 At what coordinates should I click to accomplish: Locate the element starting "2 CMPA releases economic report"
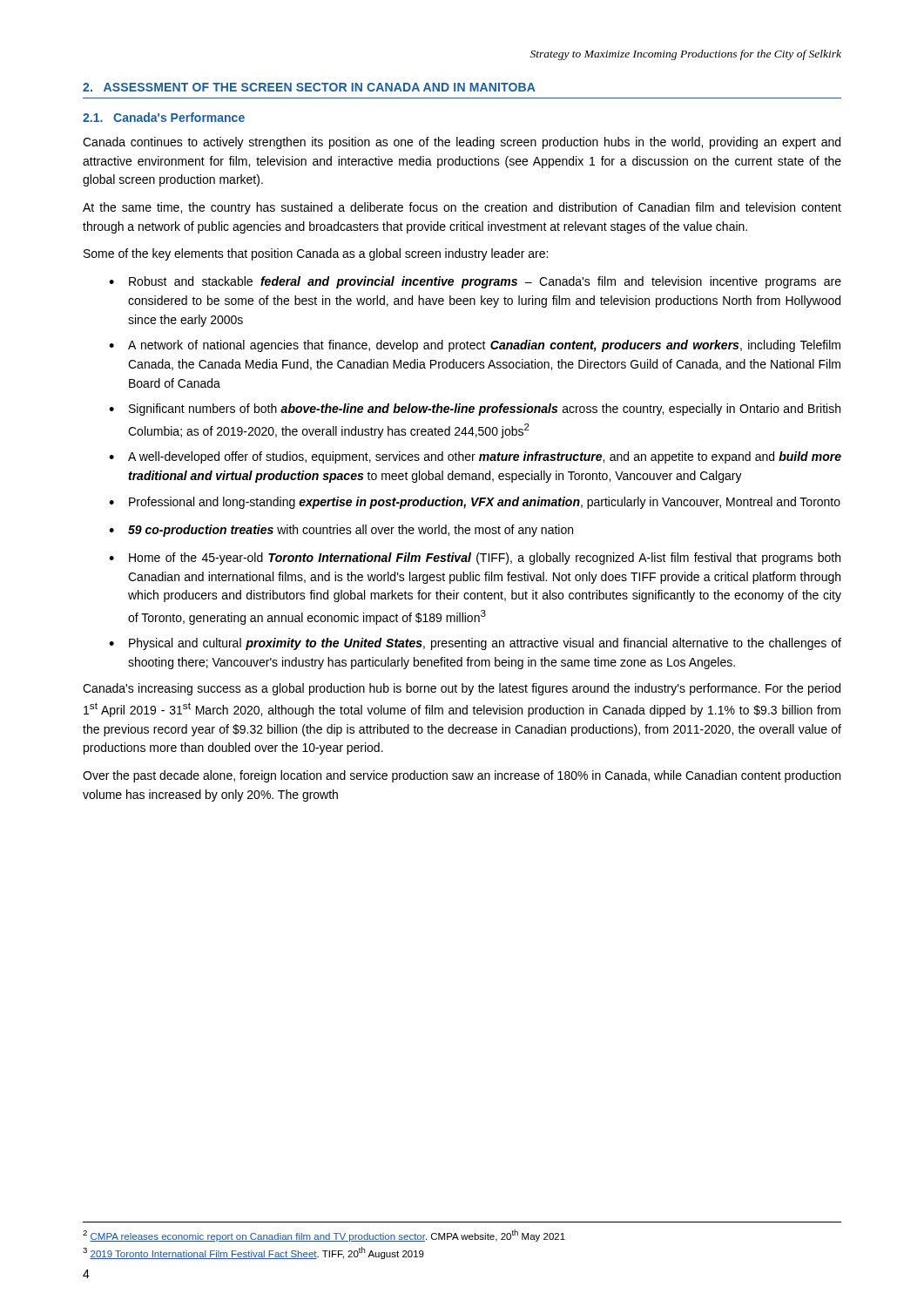324,1234
